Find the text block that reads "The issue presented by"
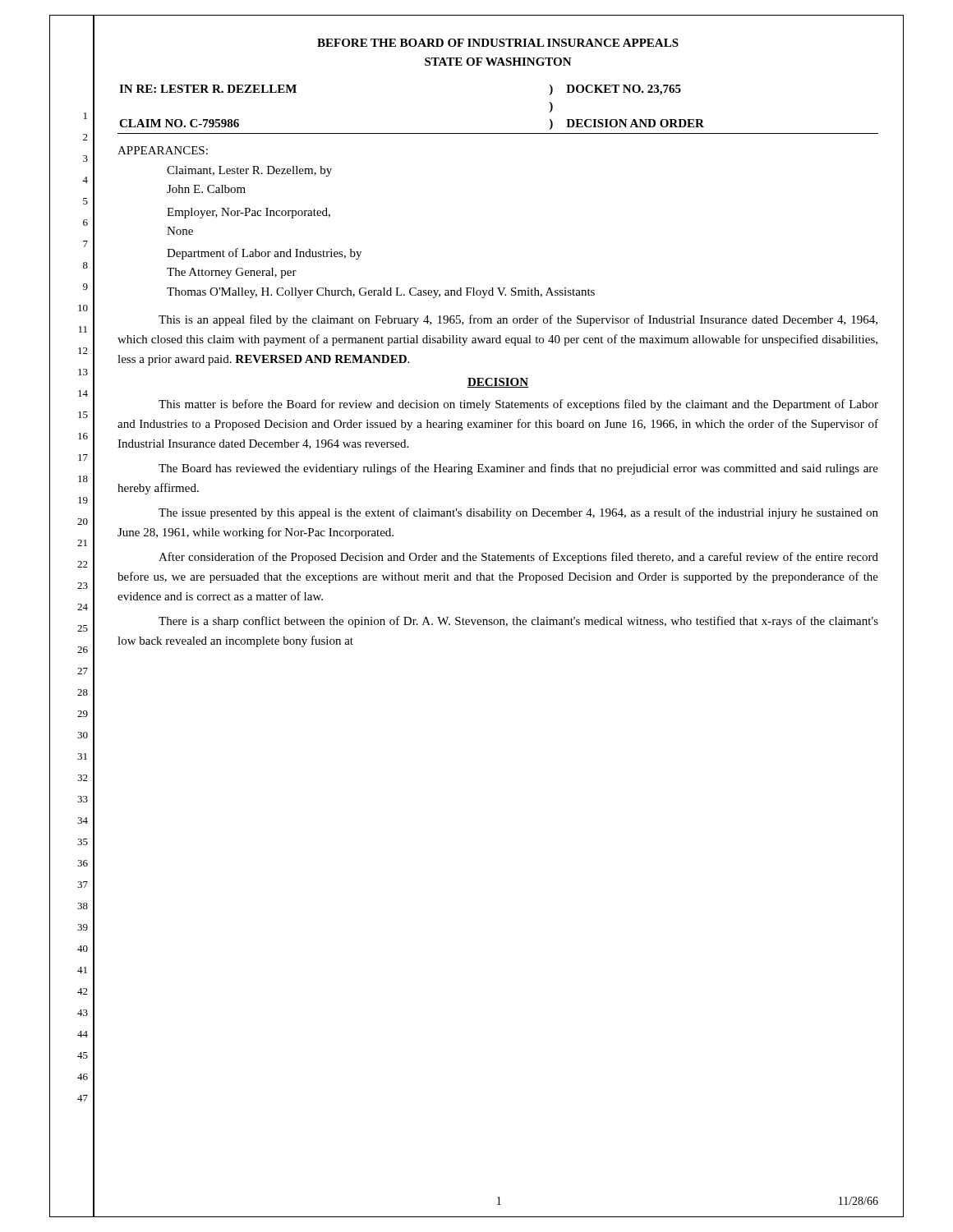The height and width of the screenshot is (1232, 953). coord(498,522)
